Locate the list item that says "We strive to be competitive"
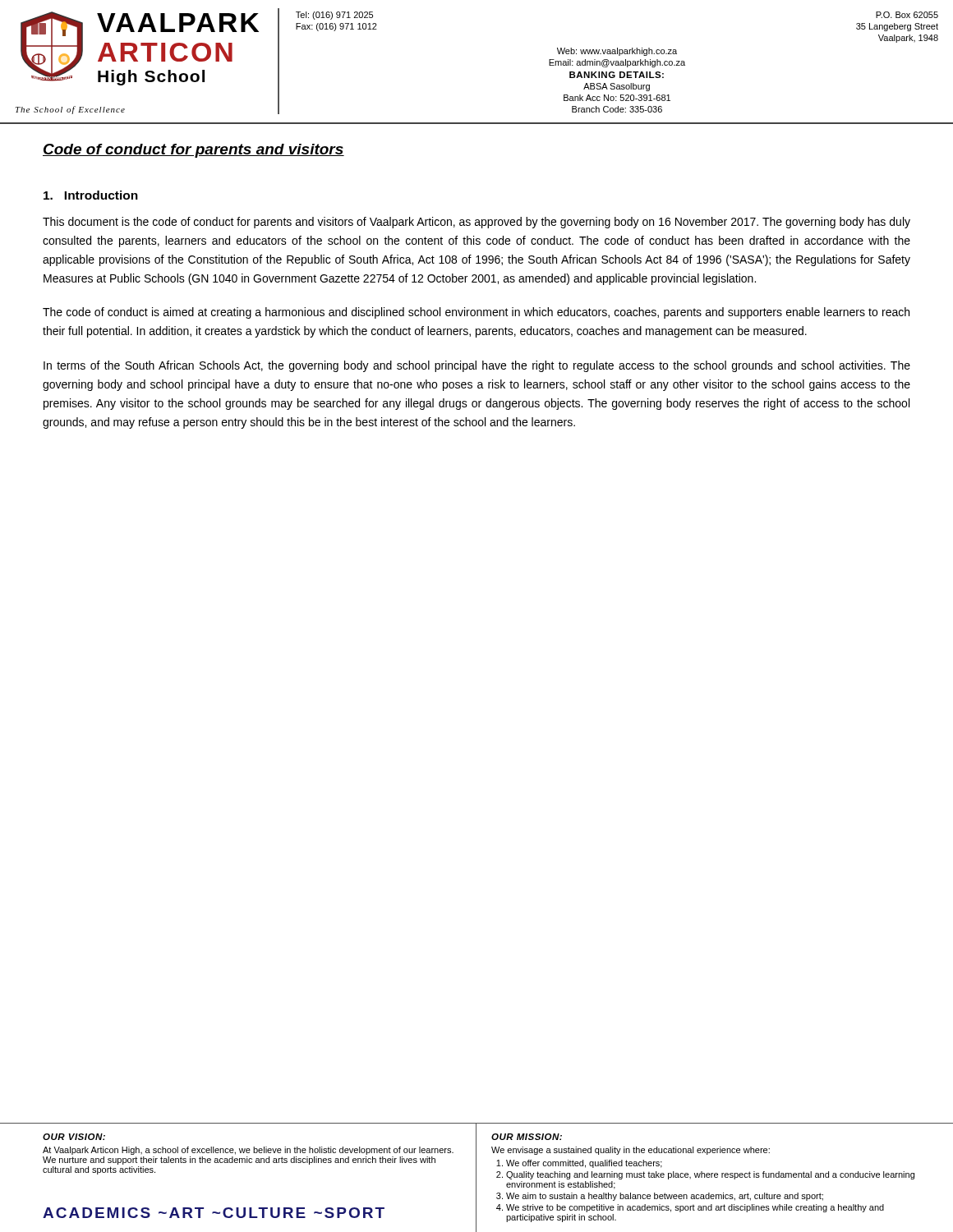 coord(695,1212)
